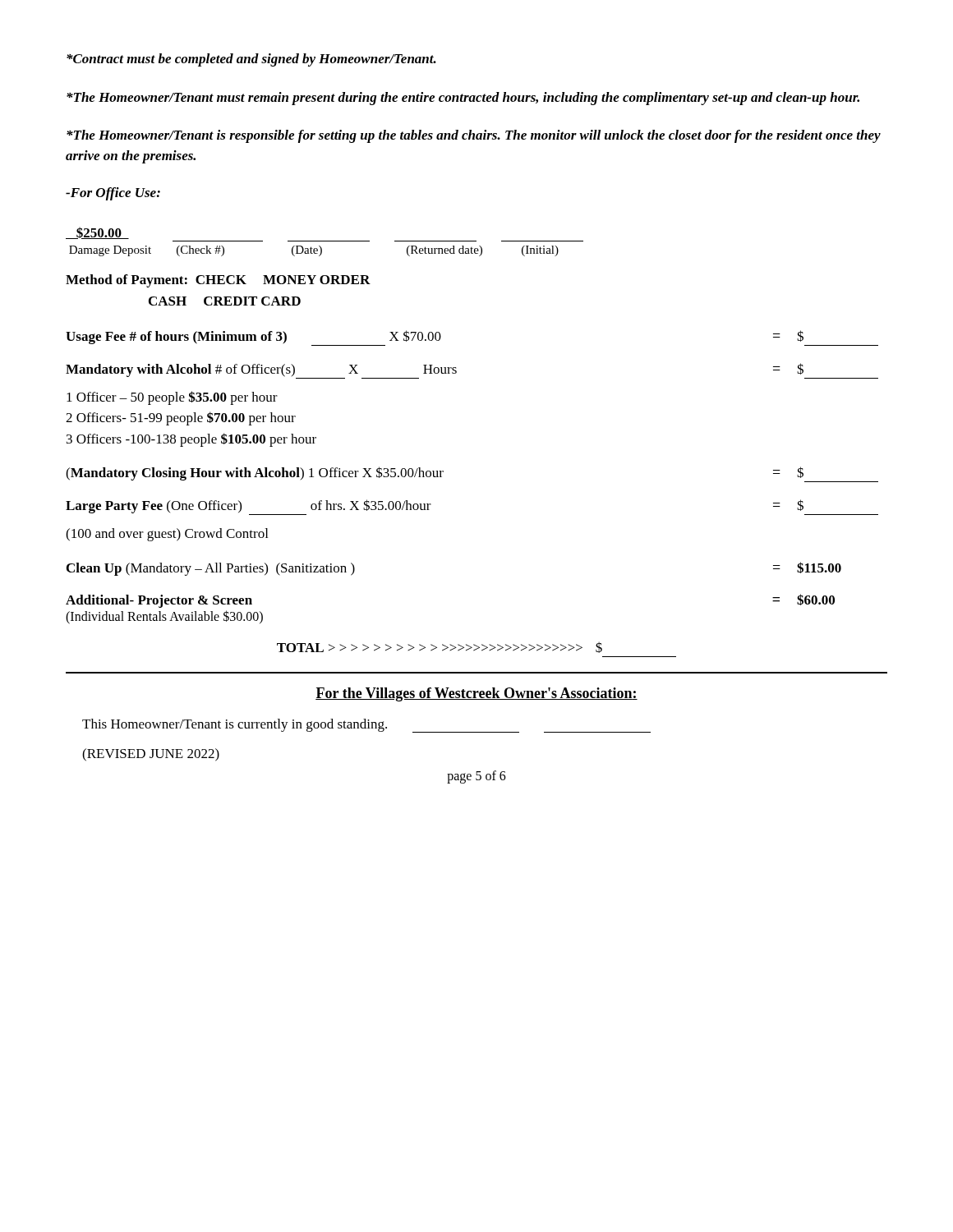Point to the text block starting "Contract must be completed and"

(x=251, y=59)
